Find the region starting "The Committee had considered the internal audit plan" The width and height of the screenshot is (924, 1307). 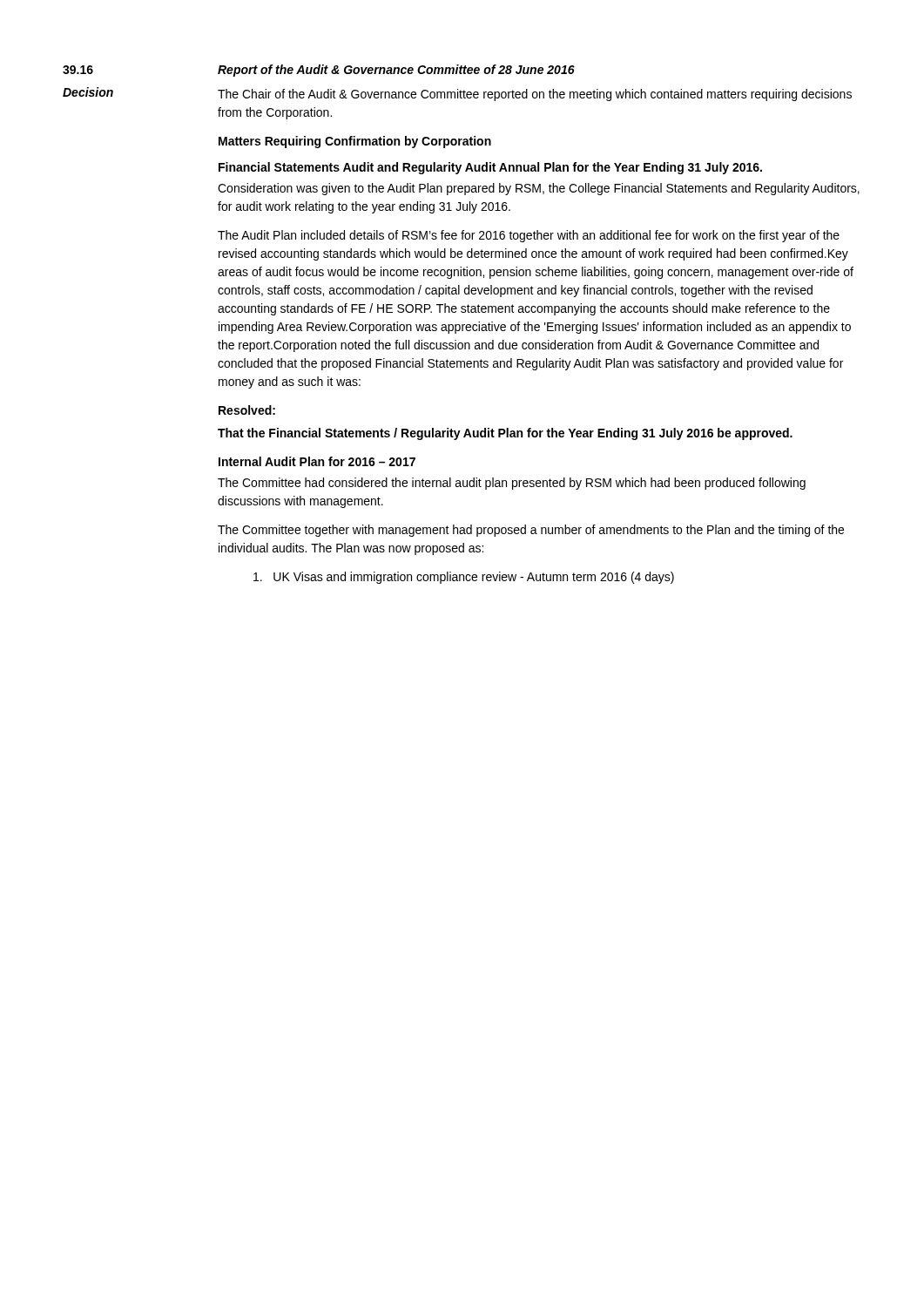[512, 492]
